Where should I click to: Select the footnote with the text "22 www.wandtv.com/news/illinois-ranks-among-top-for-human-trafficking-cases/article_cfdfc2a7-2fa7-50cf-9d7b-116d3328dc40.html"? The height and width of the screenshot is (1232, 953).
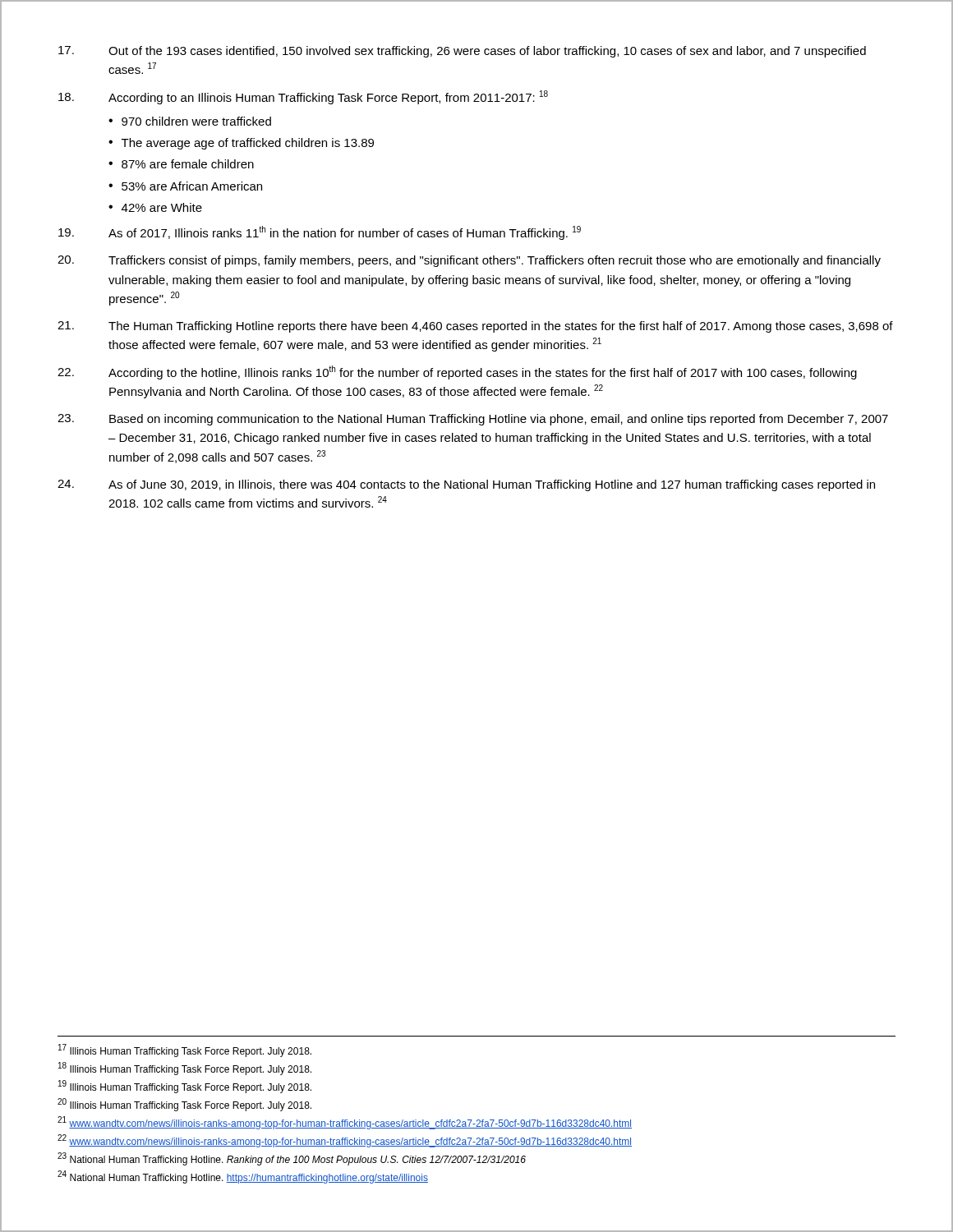click(x=345, y=1140)
